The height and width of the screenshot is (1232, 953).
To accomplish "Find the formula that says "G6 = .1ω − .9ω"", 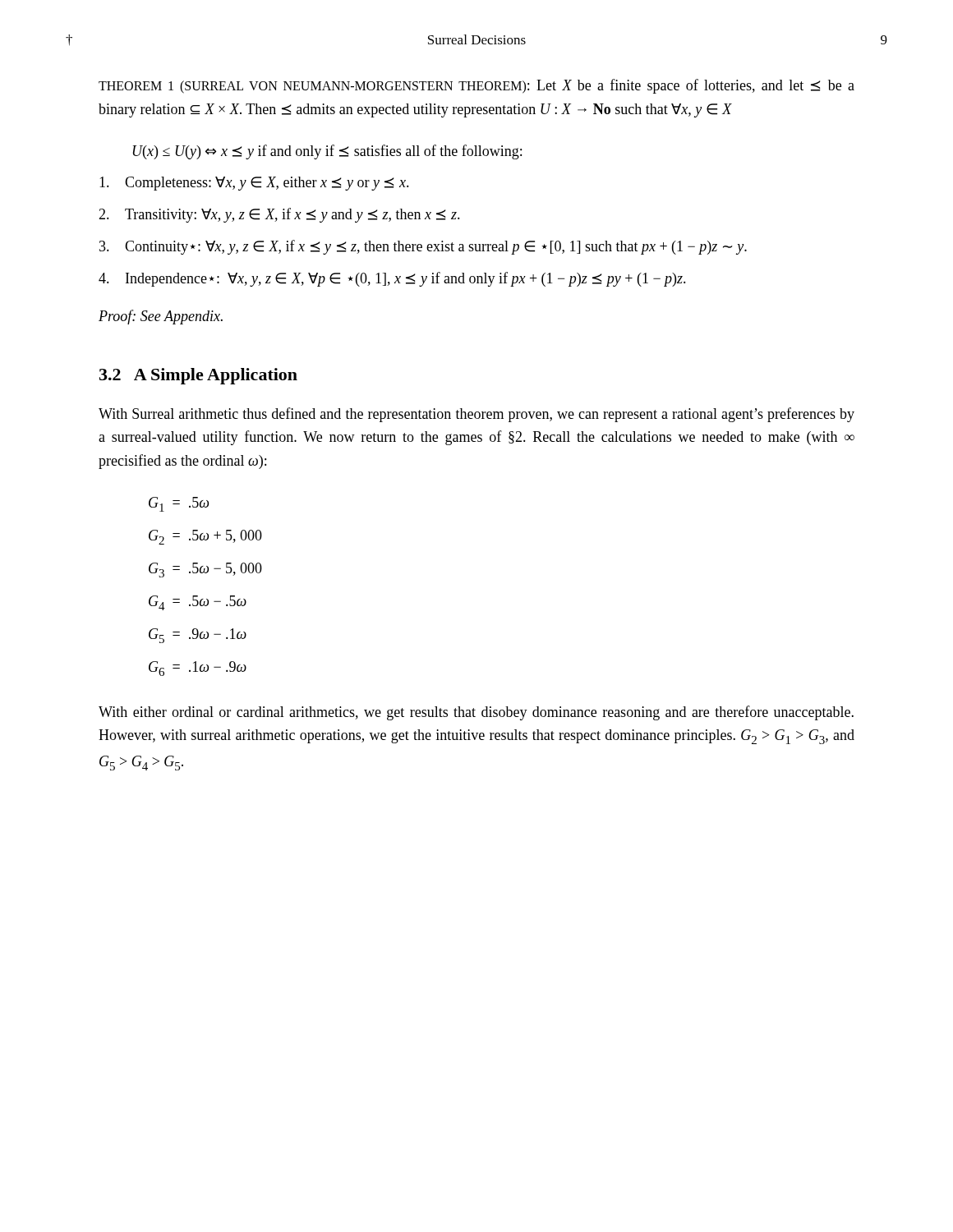I will click(197, 669).
